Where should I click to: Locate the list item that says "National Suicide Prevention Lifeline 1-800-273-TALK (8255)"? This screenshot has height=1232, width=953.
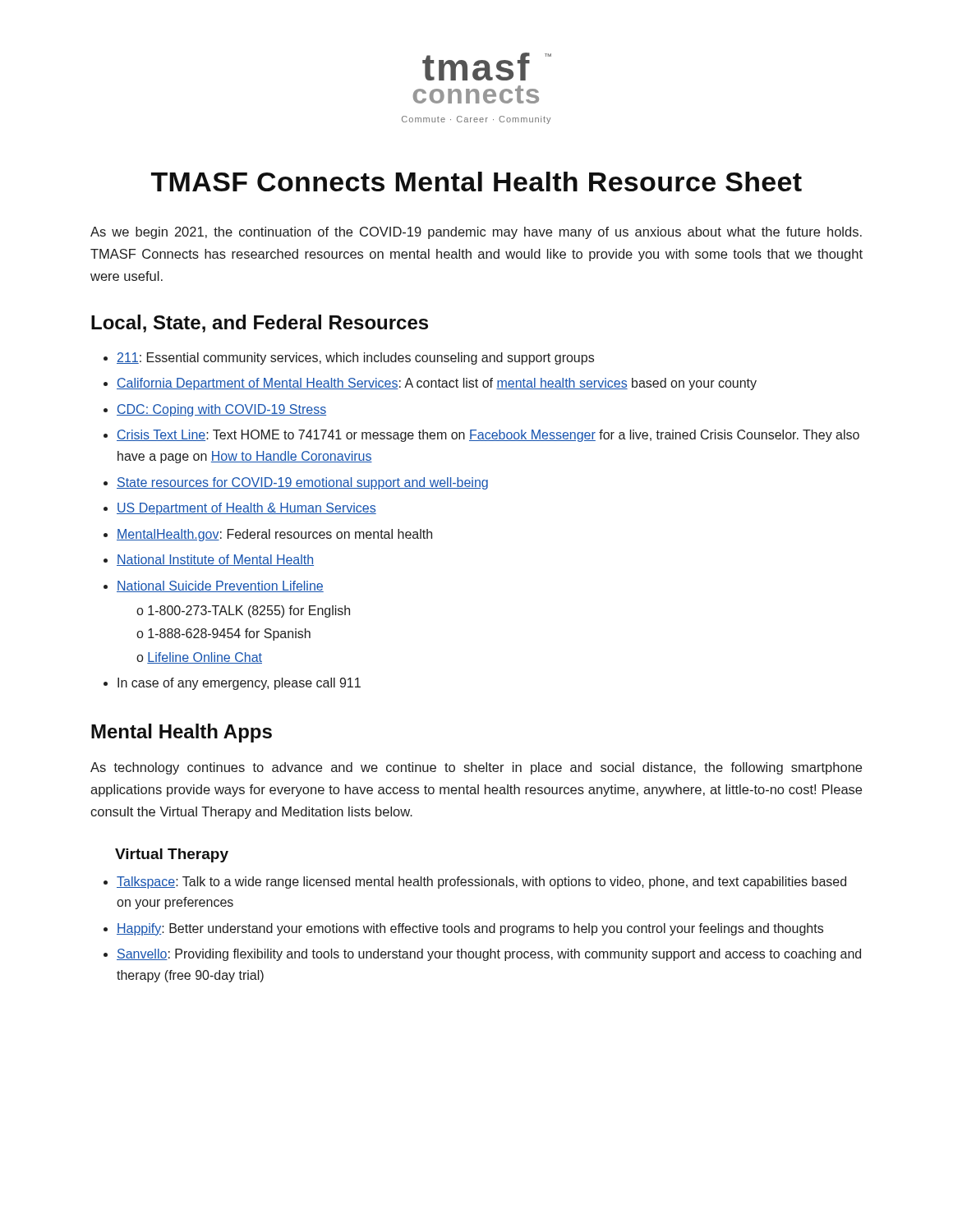click(x=220, y=586)
